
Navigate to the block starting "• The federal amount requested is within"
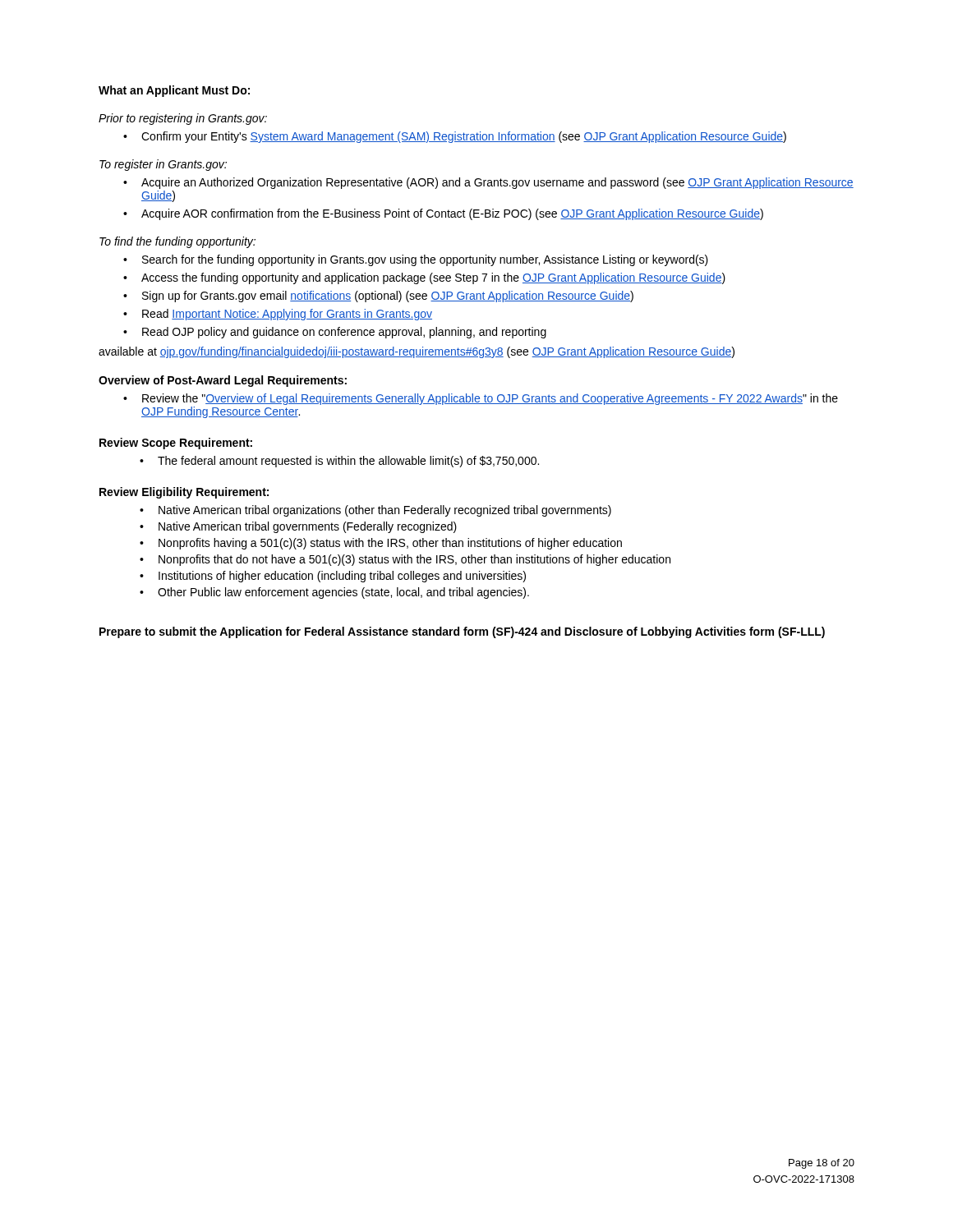point(497,461)
